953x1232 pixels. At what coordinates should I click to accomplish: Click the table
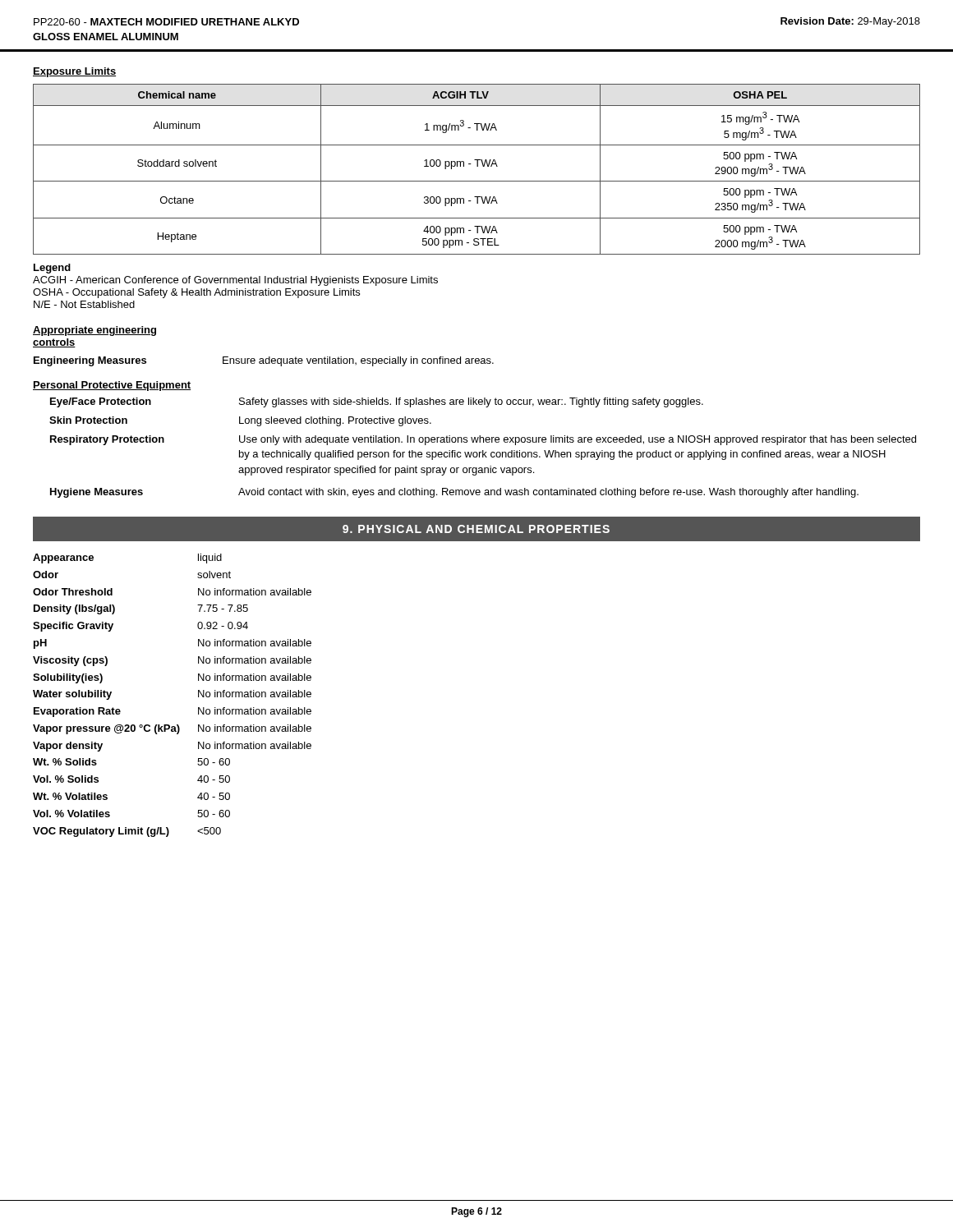[476, 169]
